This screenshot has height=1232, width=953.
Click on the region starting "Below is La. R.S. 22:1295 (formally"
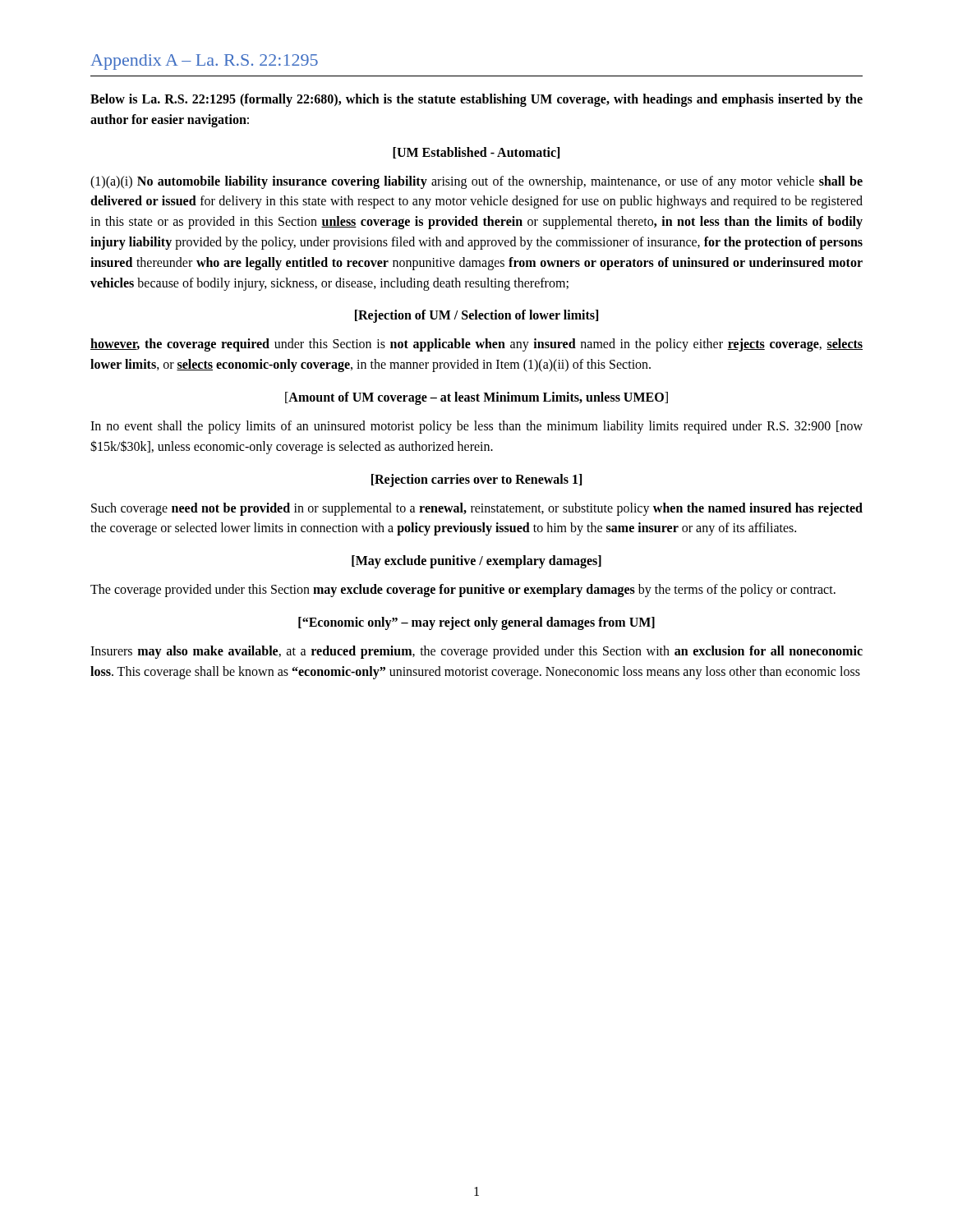pos(476,109)
